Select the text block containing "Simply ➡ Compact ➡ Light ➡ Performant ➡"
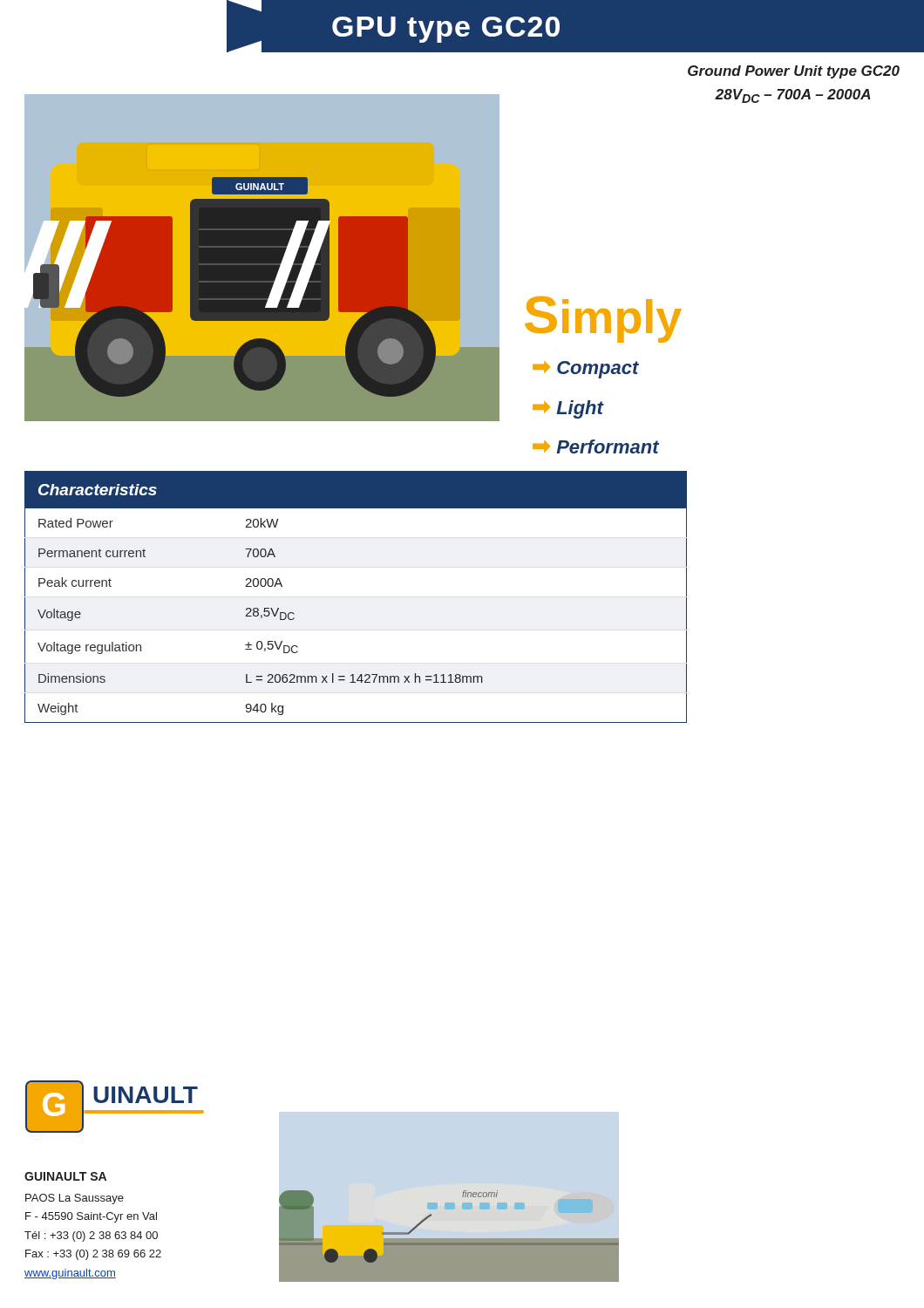Screen dimensions: 1308x924 (x=603, y=320)
